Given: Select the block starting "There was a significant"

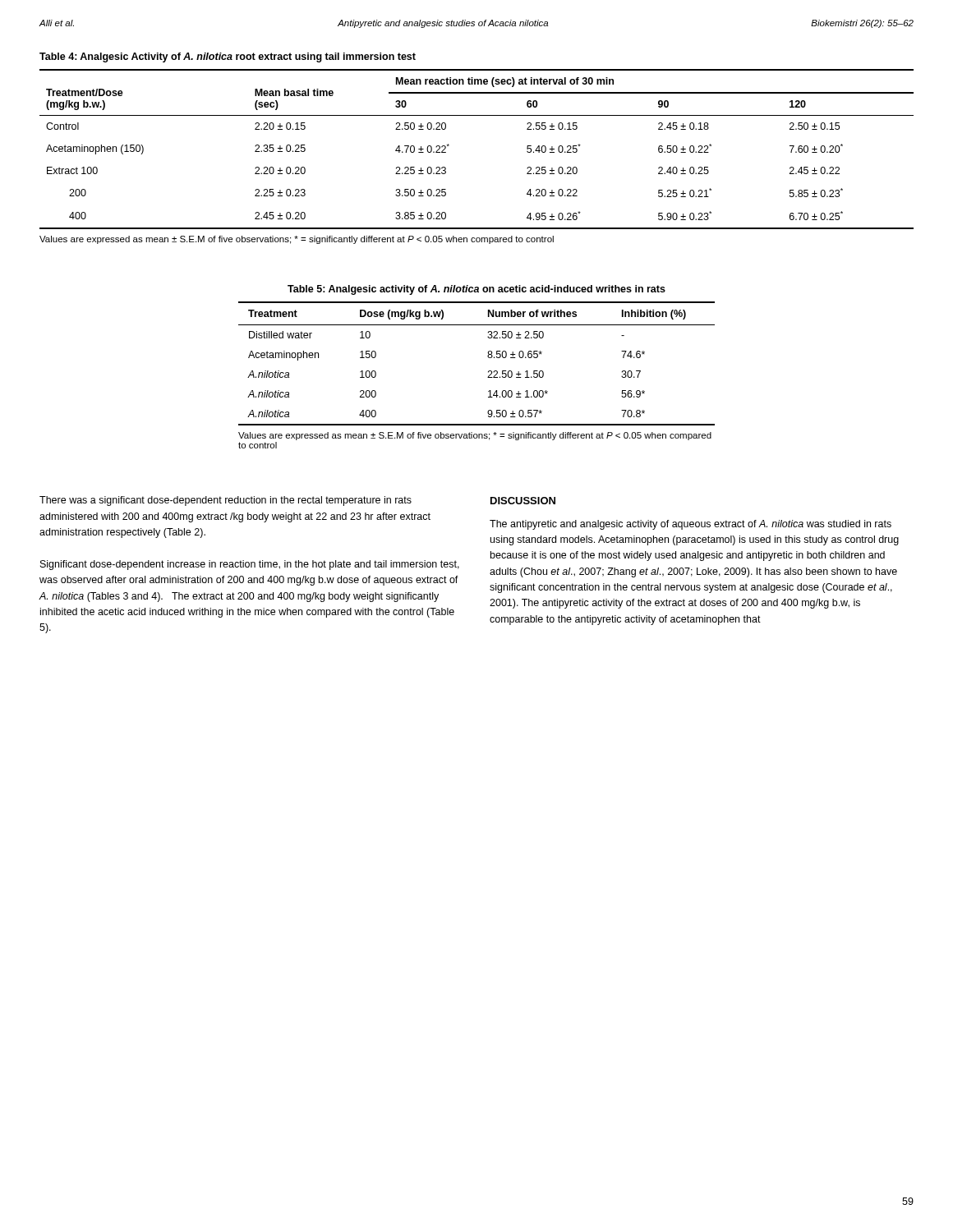Looking at the screenshot, I should coord(235,516).
